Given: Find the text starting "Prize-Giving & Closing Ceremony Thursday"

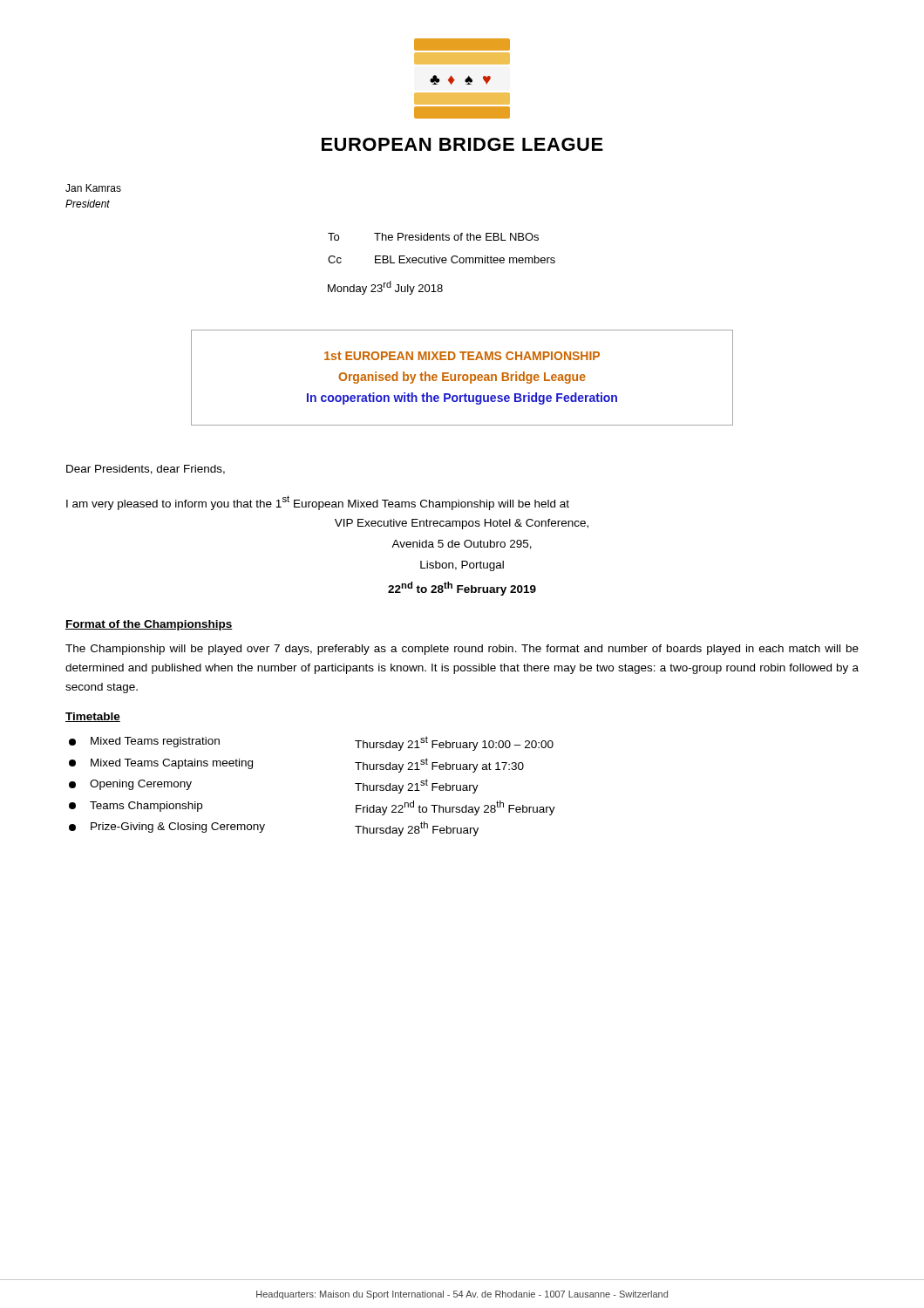Looking at the screenshot, I should (462, 828).
